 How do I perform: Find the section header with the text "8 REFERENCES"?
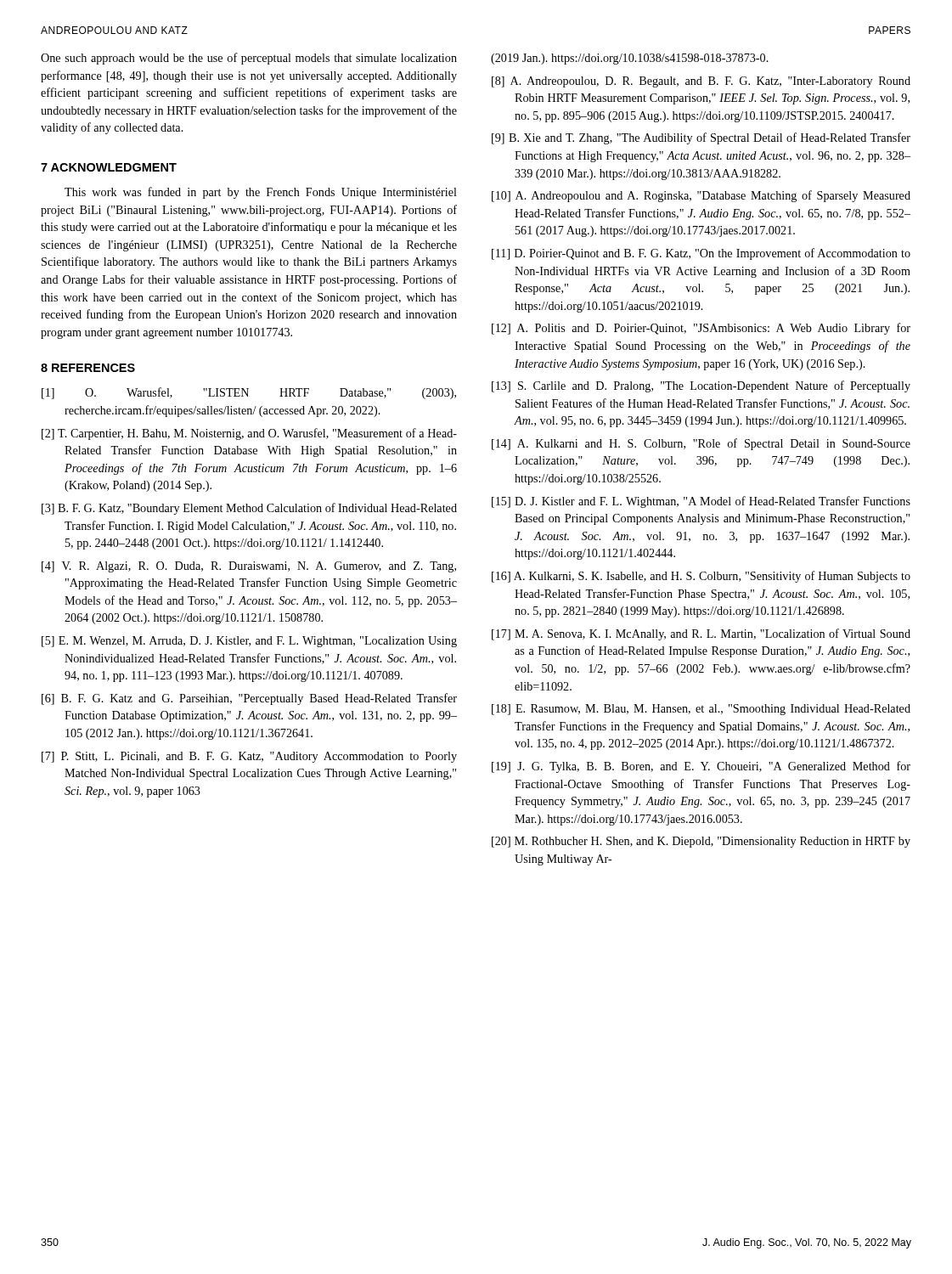pyautogui.click(x=88, y=368)
